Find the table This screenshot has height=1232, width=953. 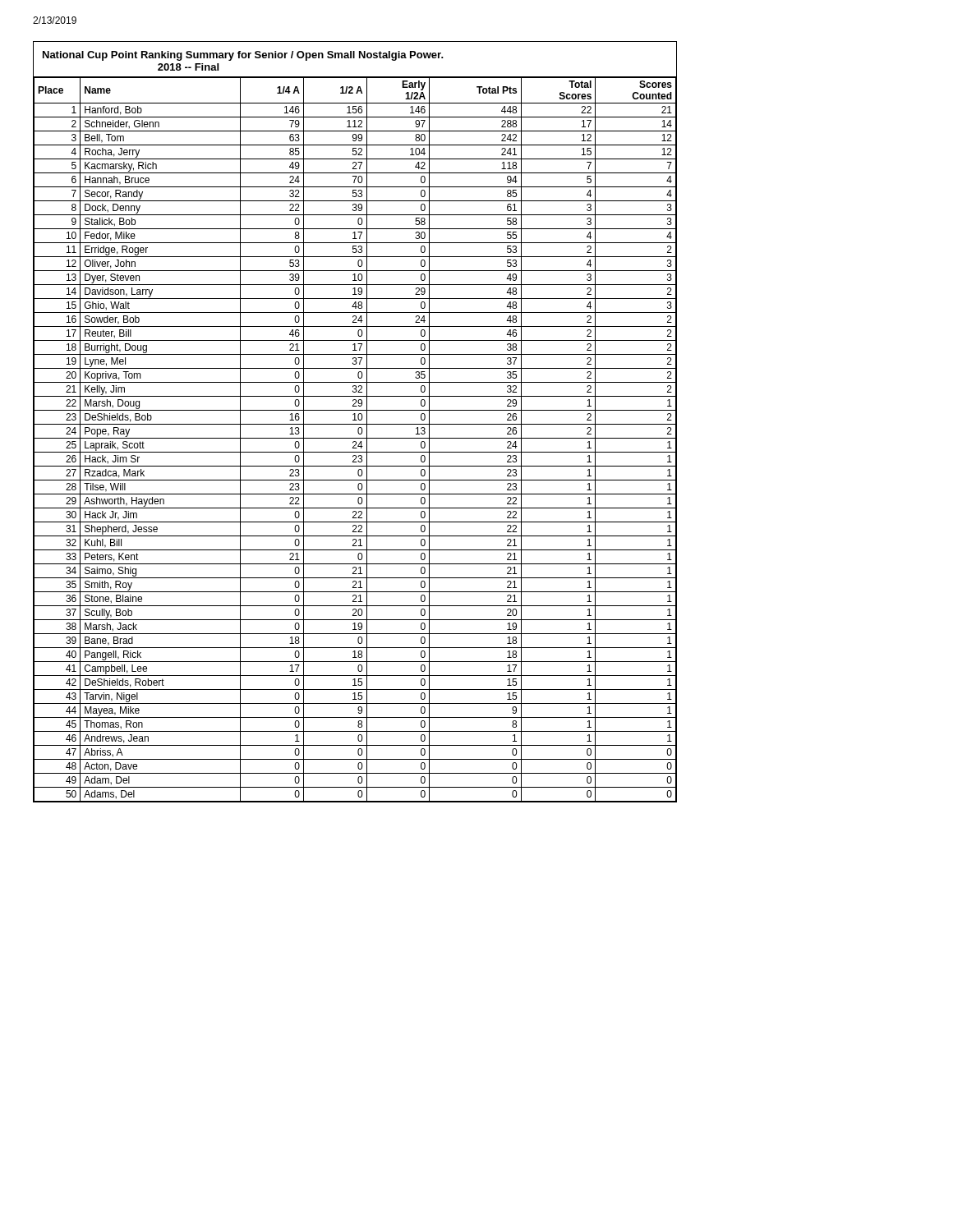point(355,439)
